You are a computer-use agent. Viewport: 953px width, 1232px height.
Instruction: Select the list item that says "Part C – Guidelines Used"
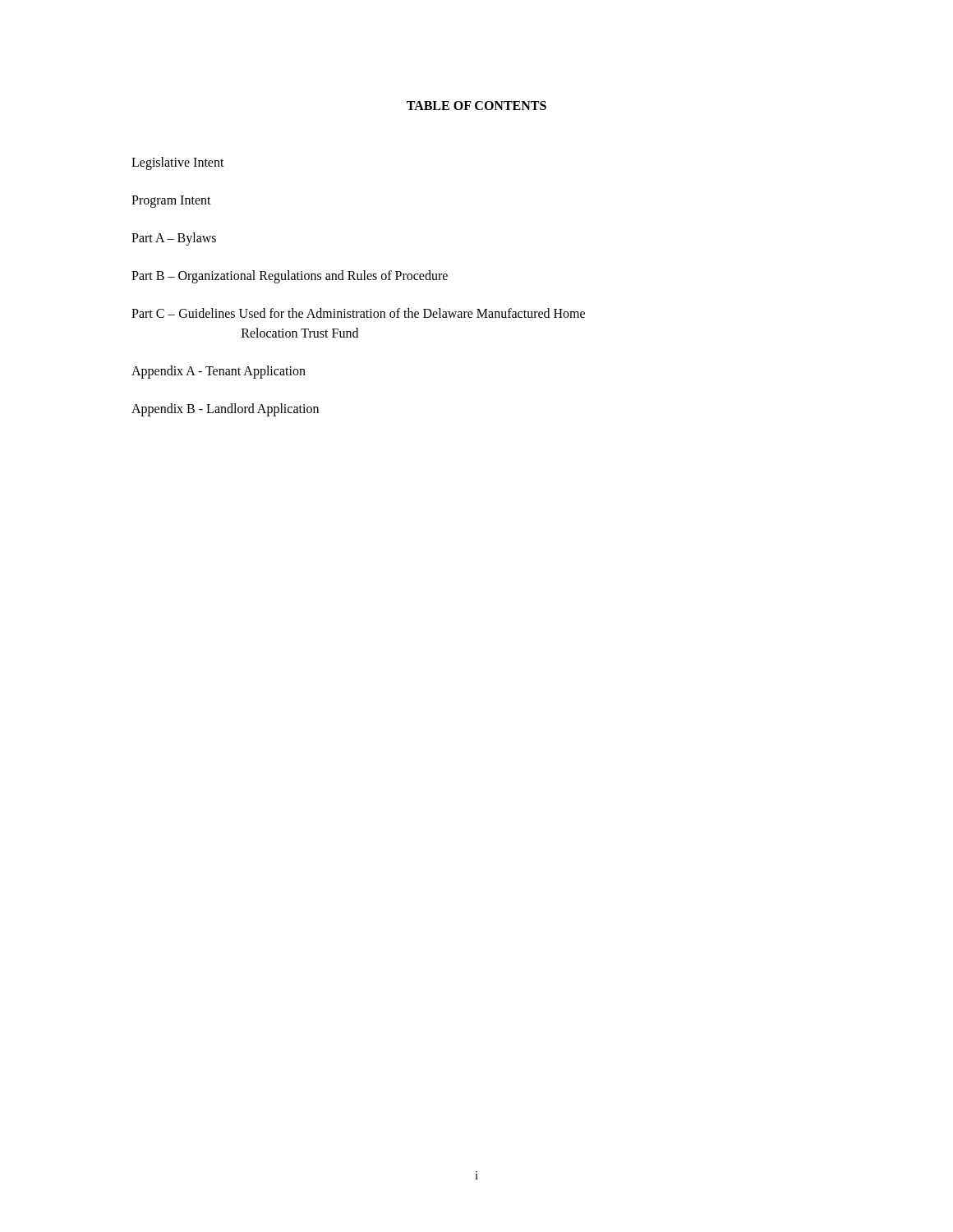point(358,324)
